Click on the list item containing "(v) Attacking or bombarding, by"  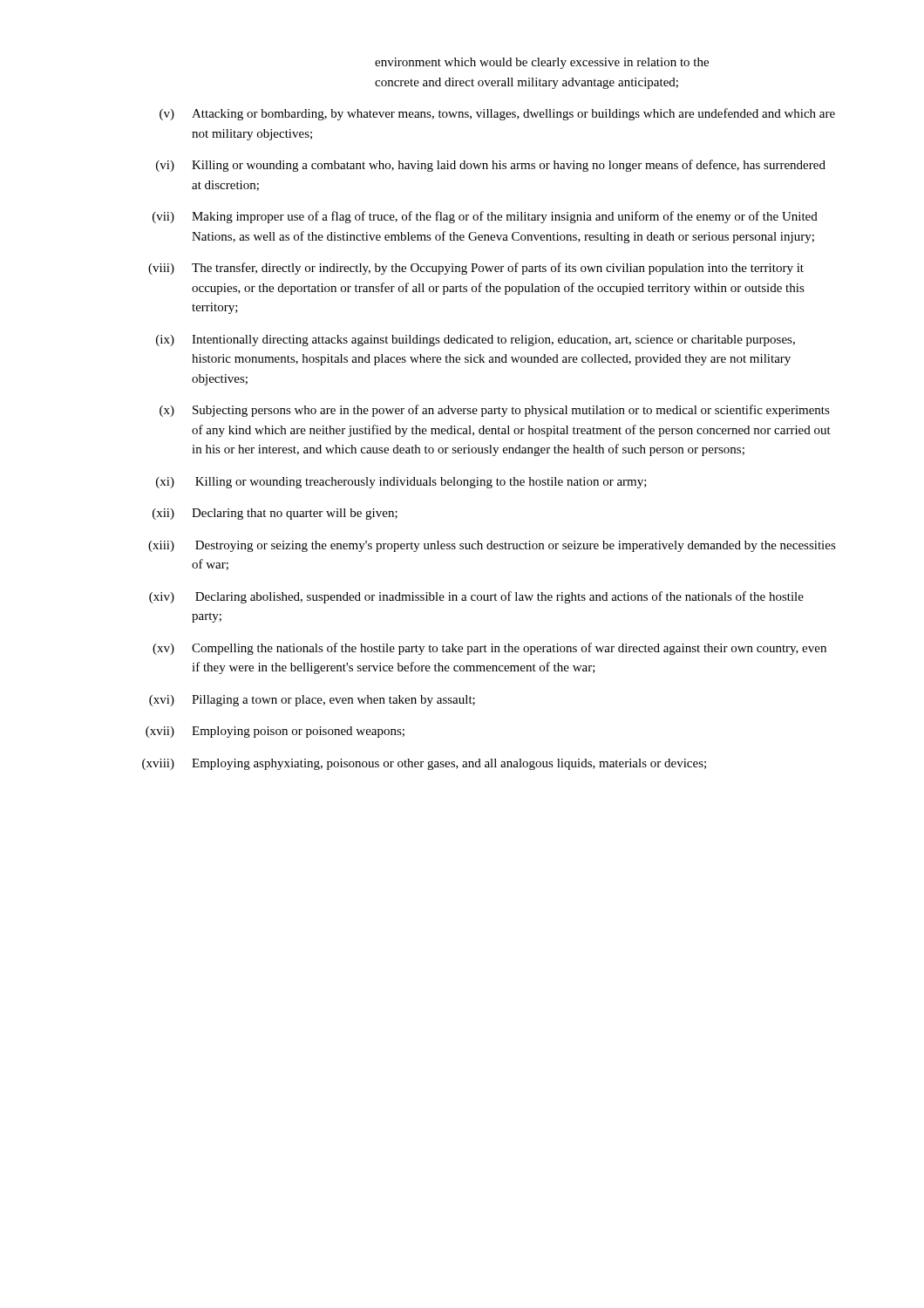(471, 123)
